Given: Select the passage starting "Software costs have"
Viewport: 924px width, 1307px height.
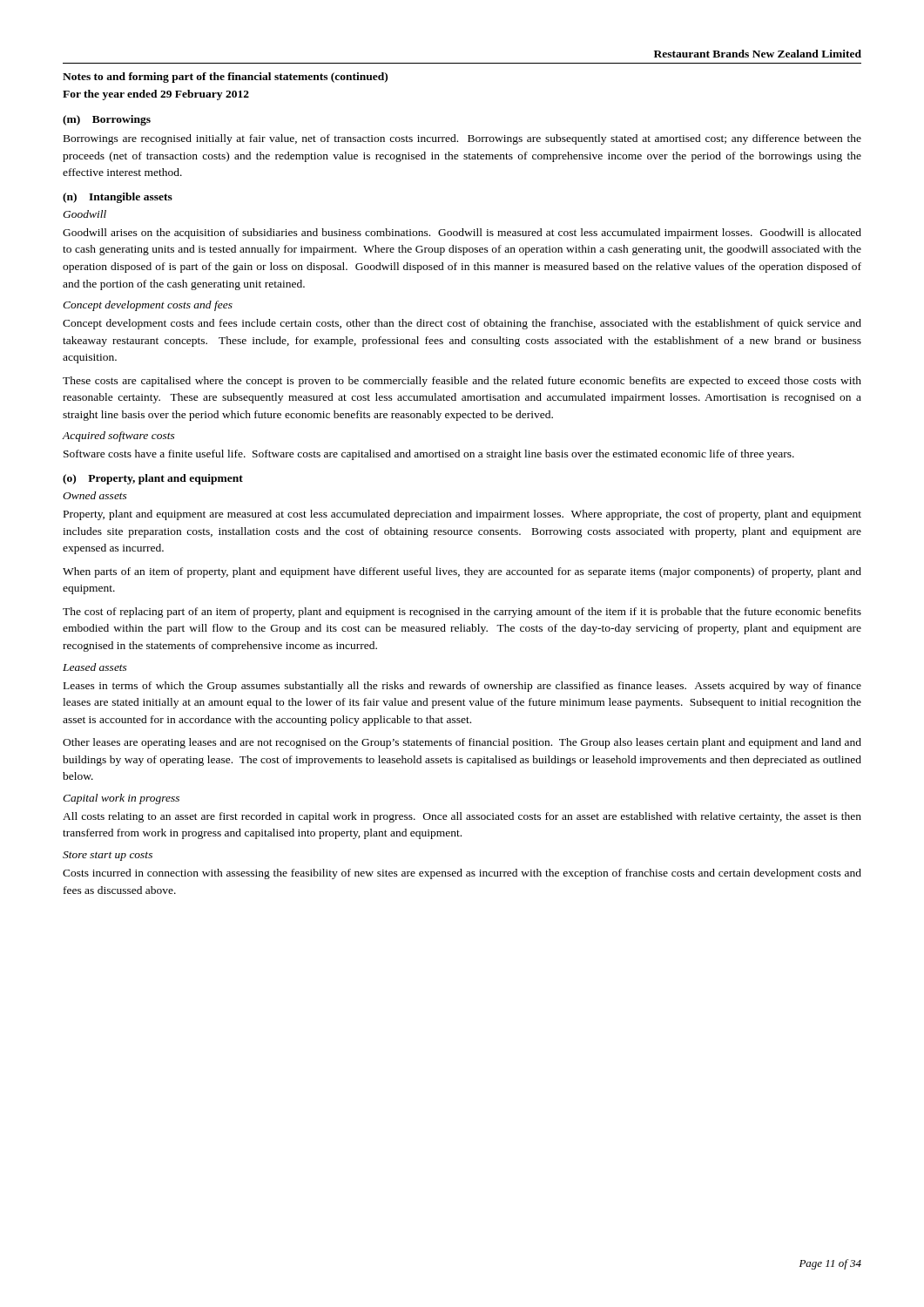Looking at the screenshot, I should (x=429, y=454).
